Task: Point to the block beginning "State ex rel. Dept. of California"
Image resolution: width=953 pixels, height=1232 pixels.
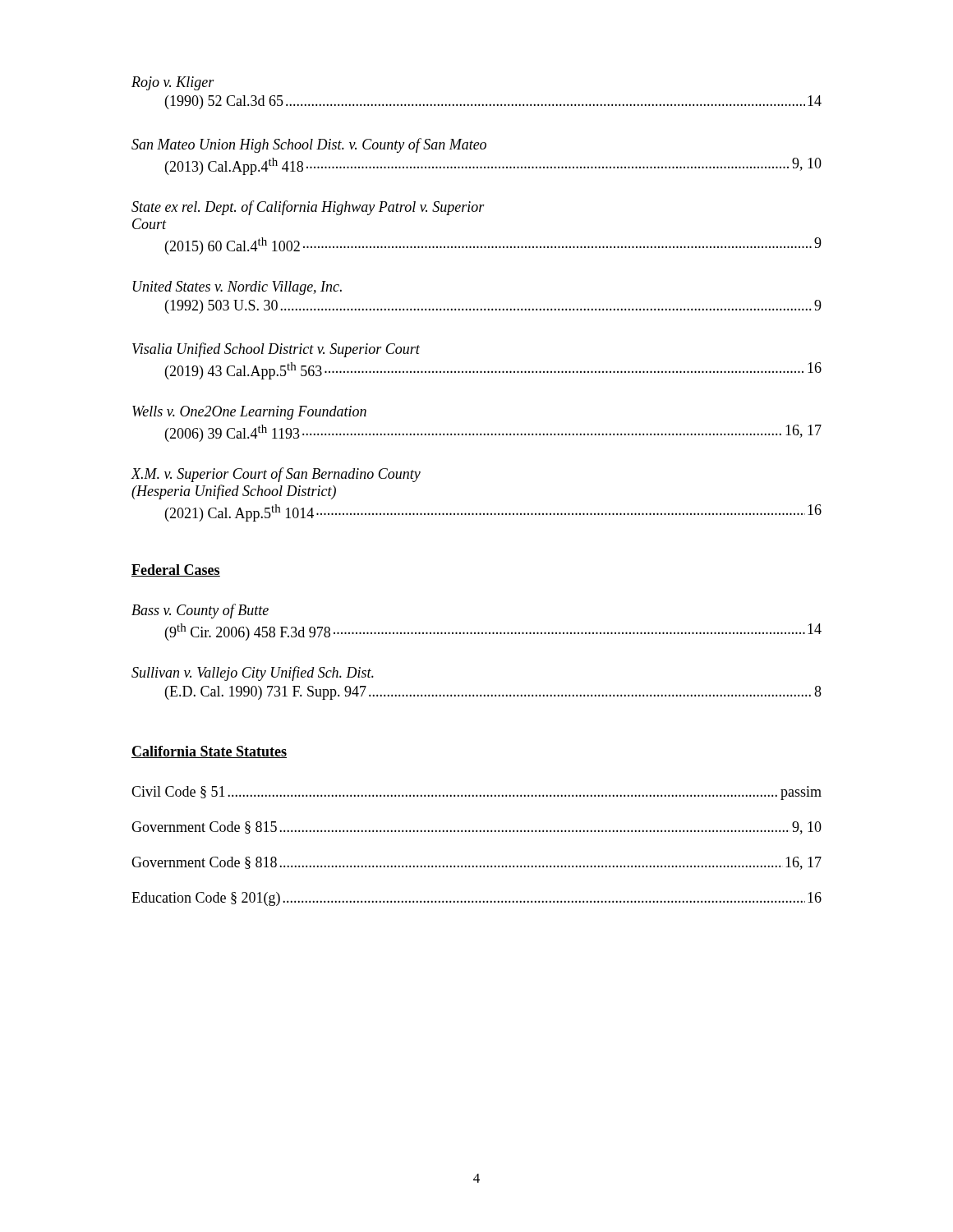Action: 308,208
